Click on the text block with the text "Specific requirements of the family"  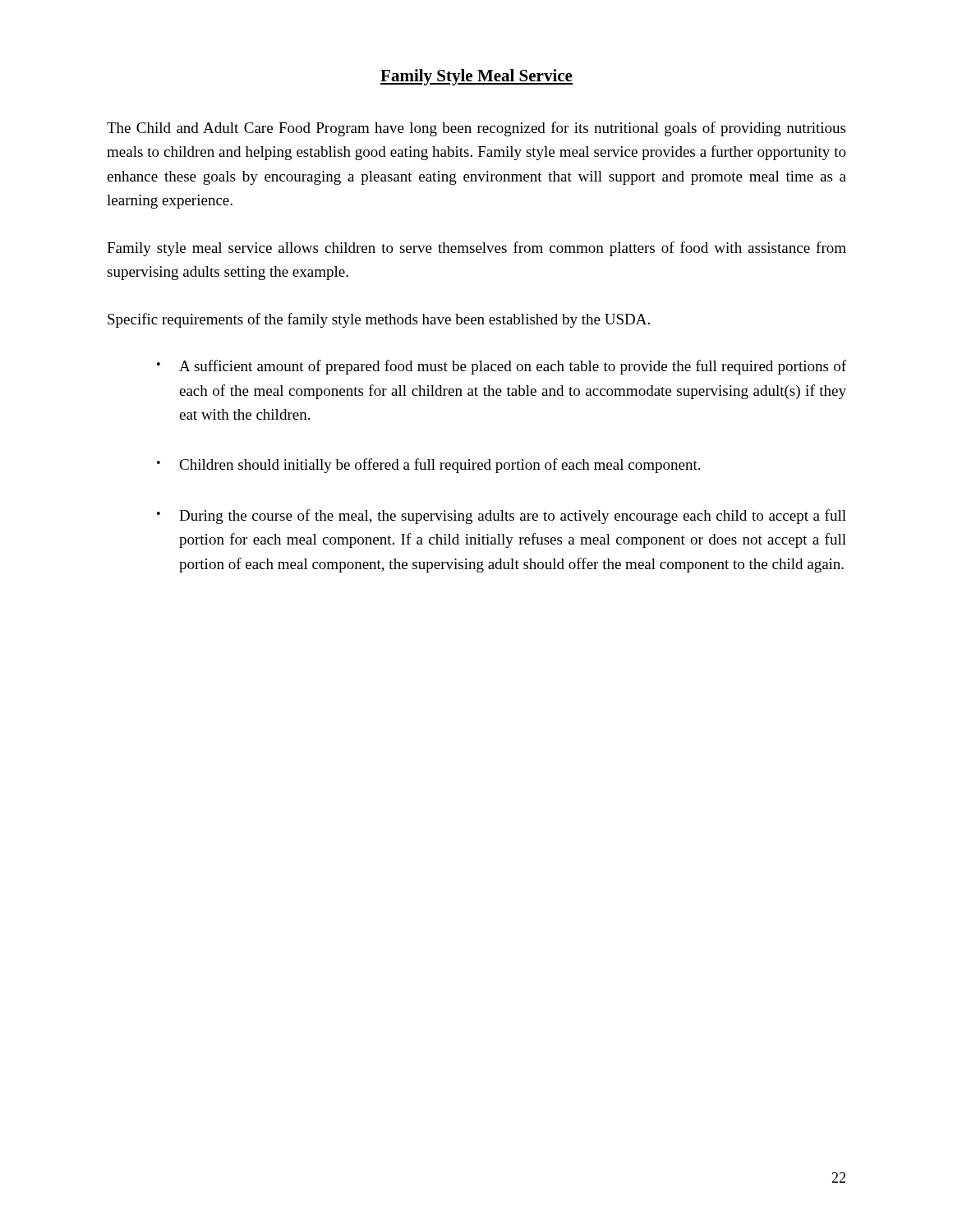(x=379, y=319)
